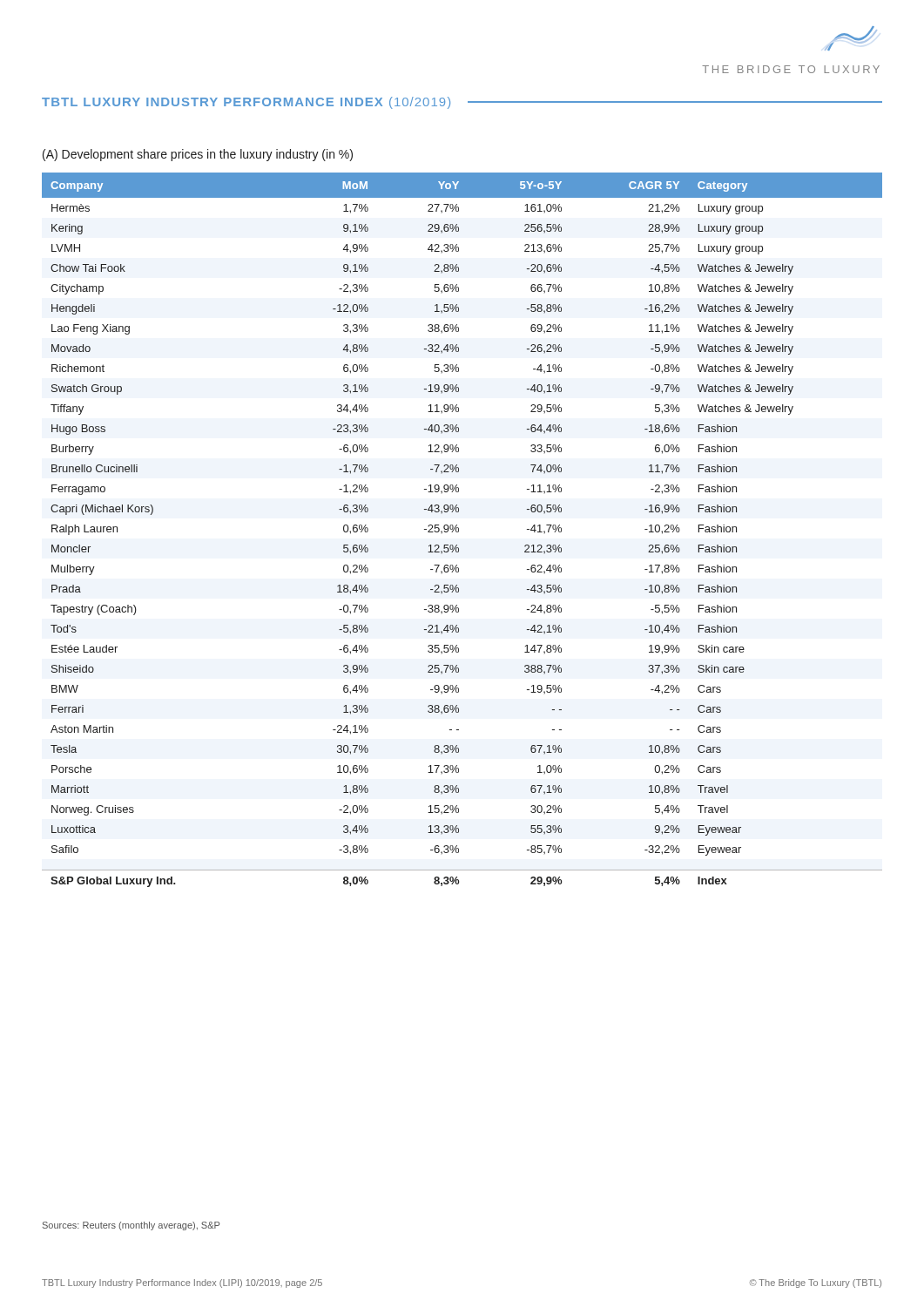
Task: Select the text block starting "TBTL LUXURY INDUSTRY PERFORMANCE INDEX"
Action: tap(462, 101)
